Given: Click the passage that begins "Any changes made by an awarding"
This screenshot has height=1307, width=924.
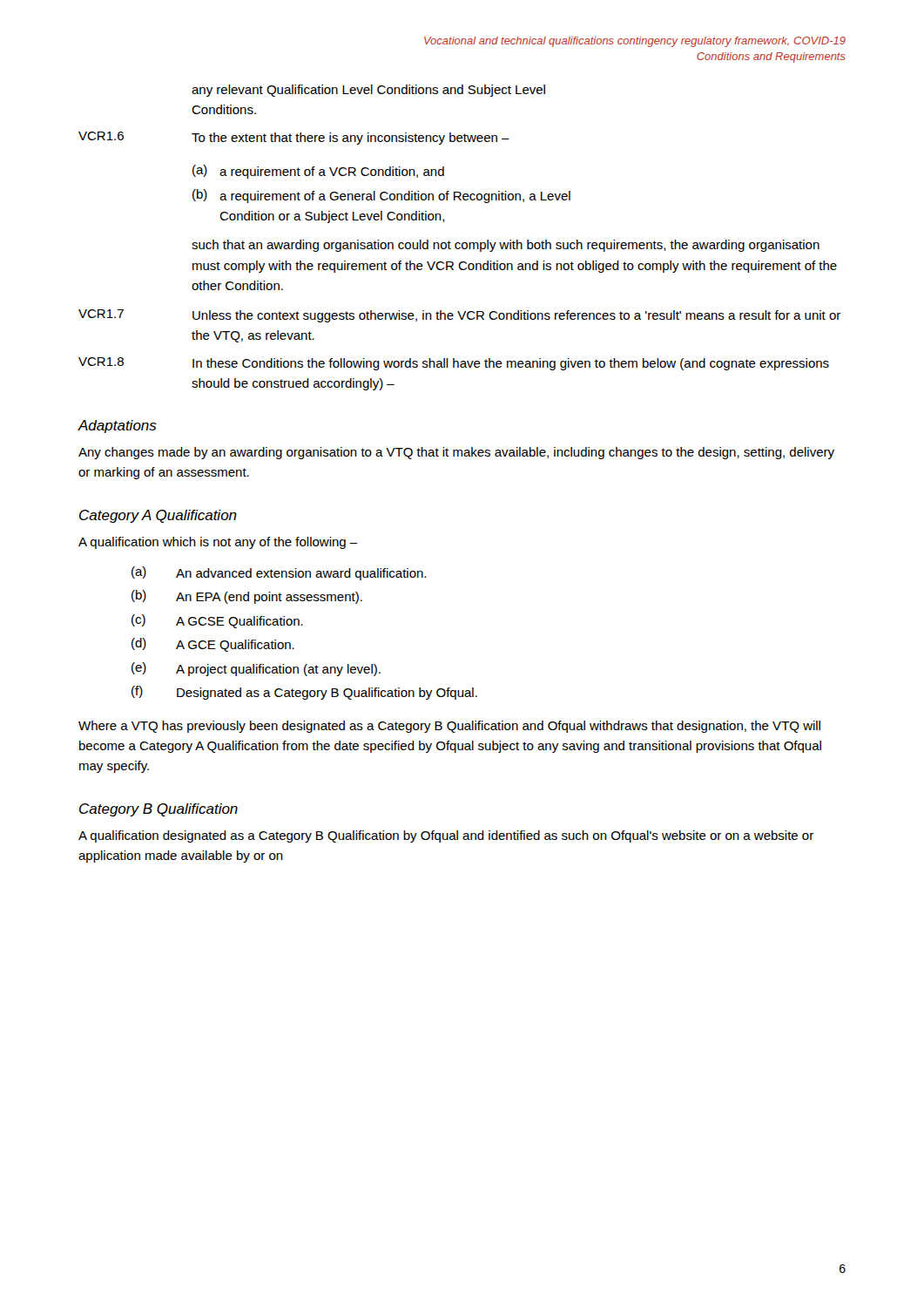Looking at the screenshot, I should click(456, 462).
